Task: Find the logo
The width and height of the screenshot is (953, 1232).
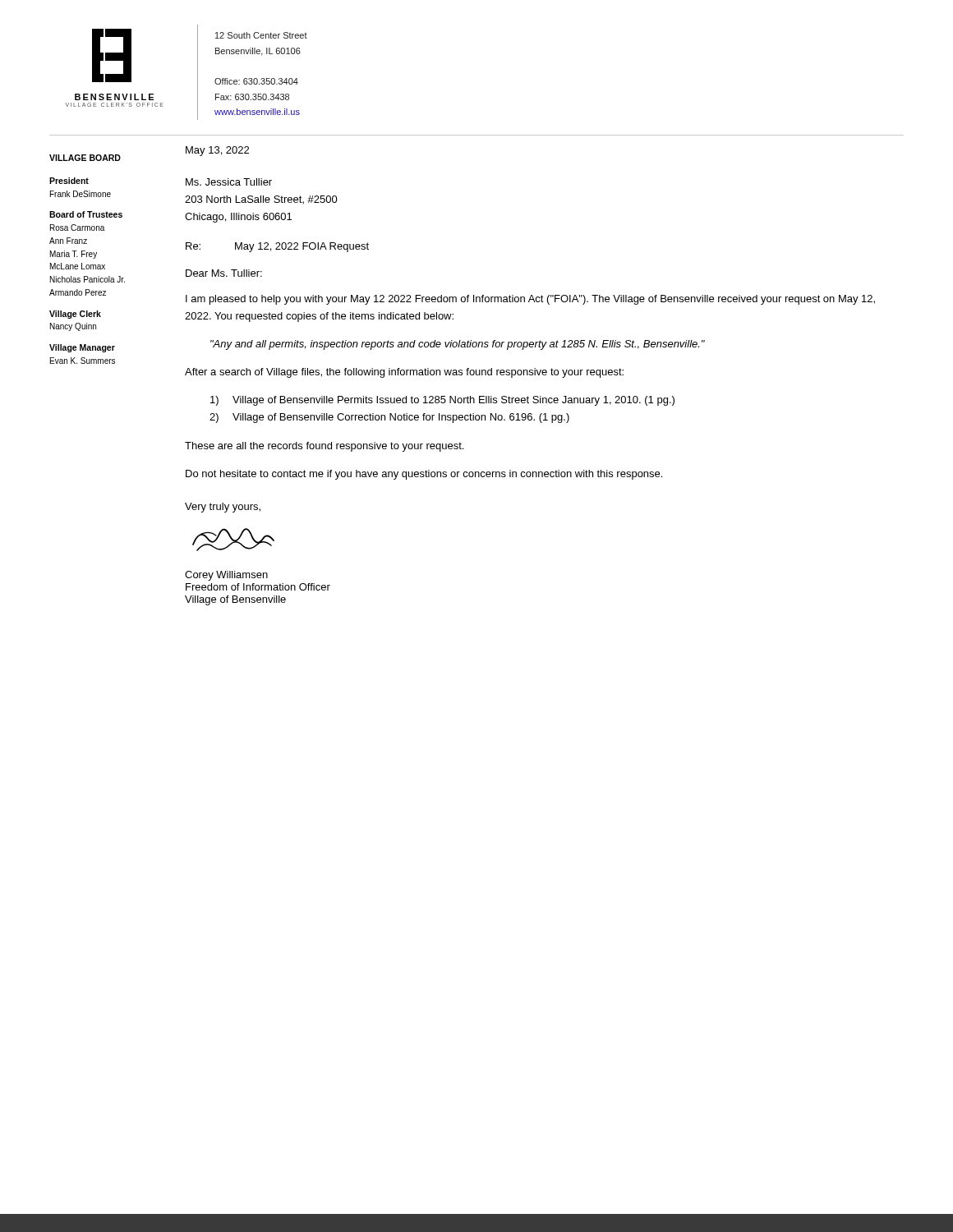Action: pos(115,66)
